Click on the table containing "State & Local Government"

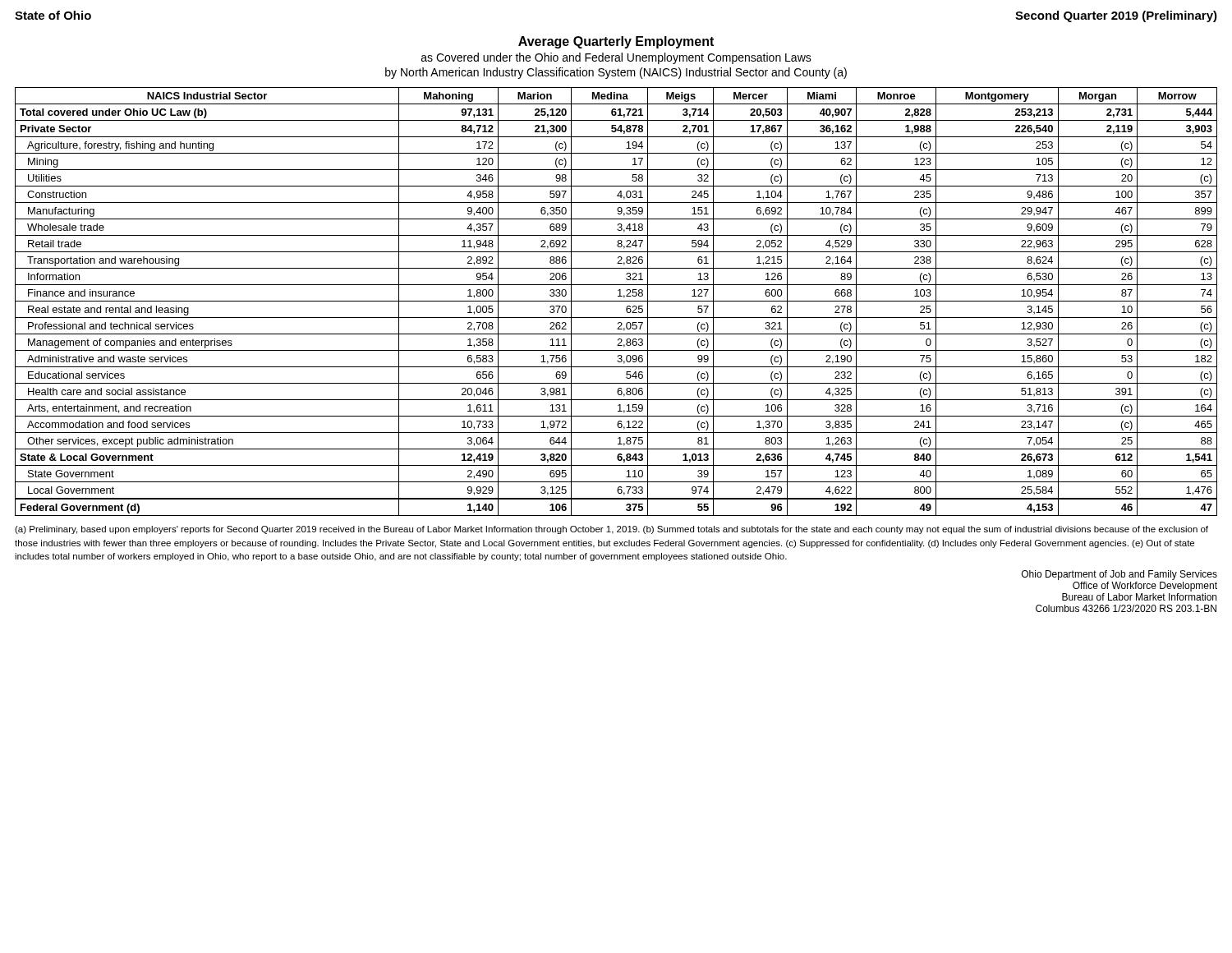pyautogui.click(x=616, y=302)
